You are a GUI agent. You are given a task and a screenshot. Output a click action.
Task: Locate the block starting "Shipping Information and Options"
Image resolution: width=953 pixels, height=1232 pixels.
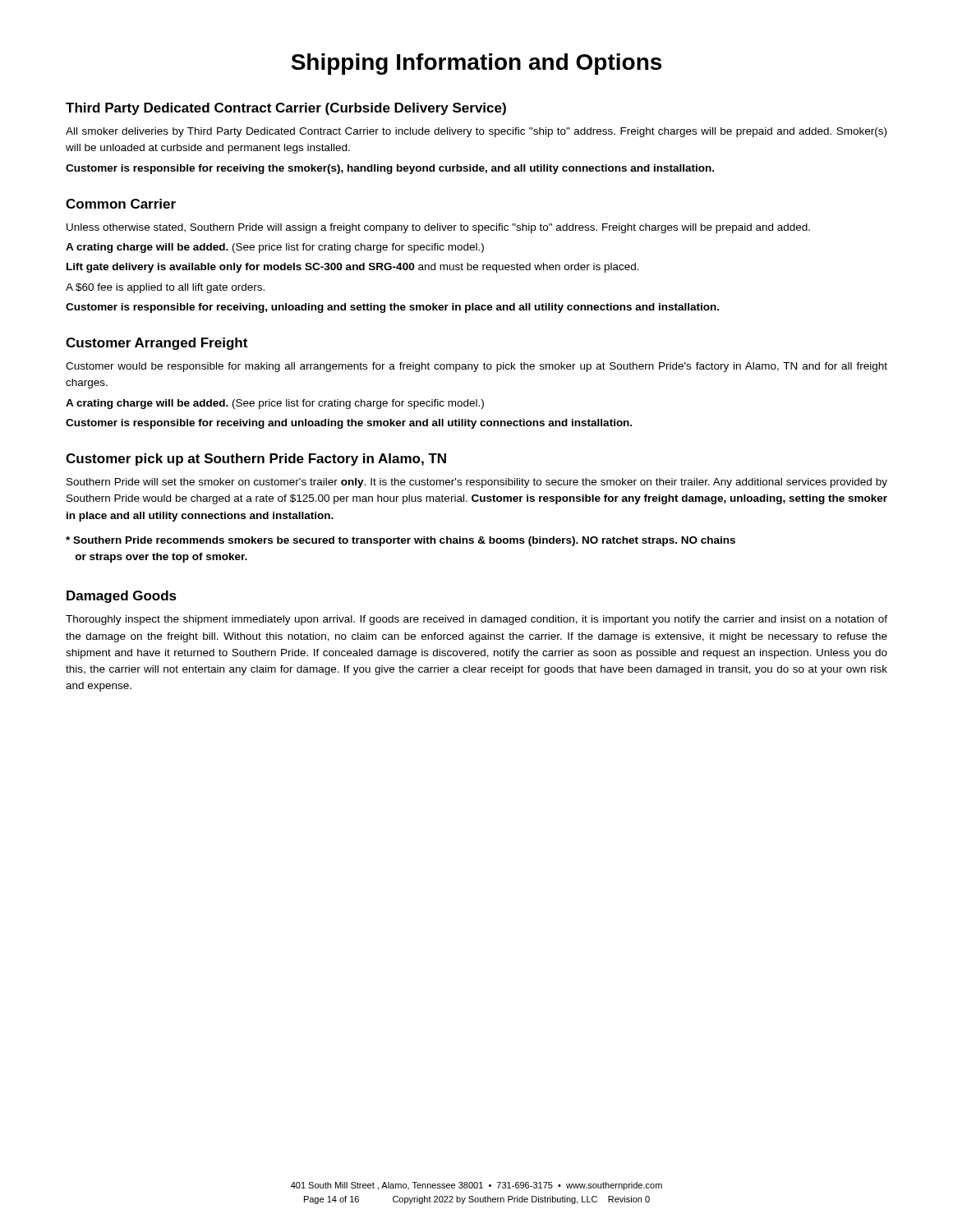click(x=476, y=62)
